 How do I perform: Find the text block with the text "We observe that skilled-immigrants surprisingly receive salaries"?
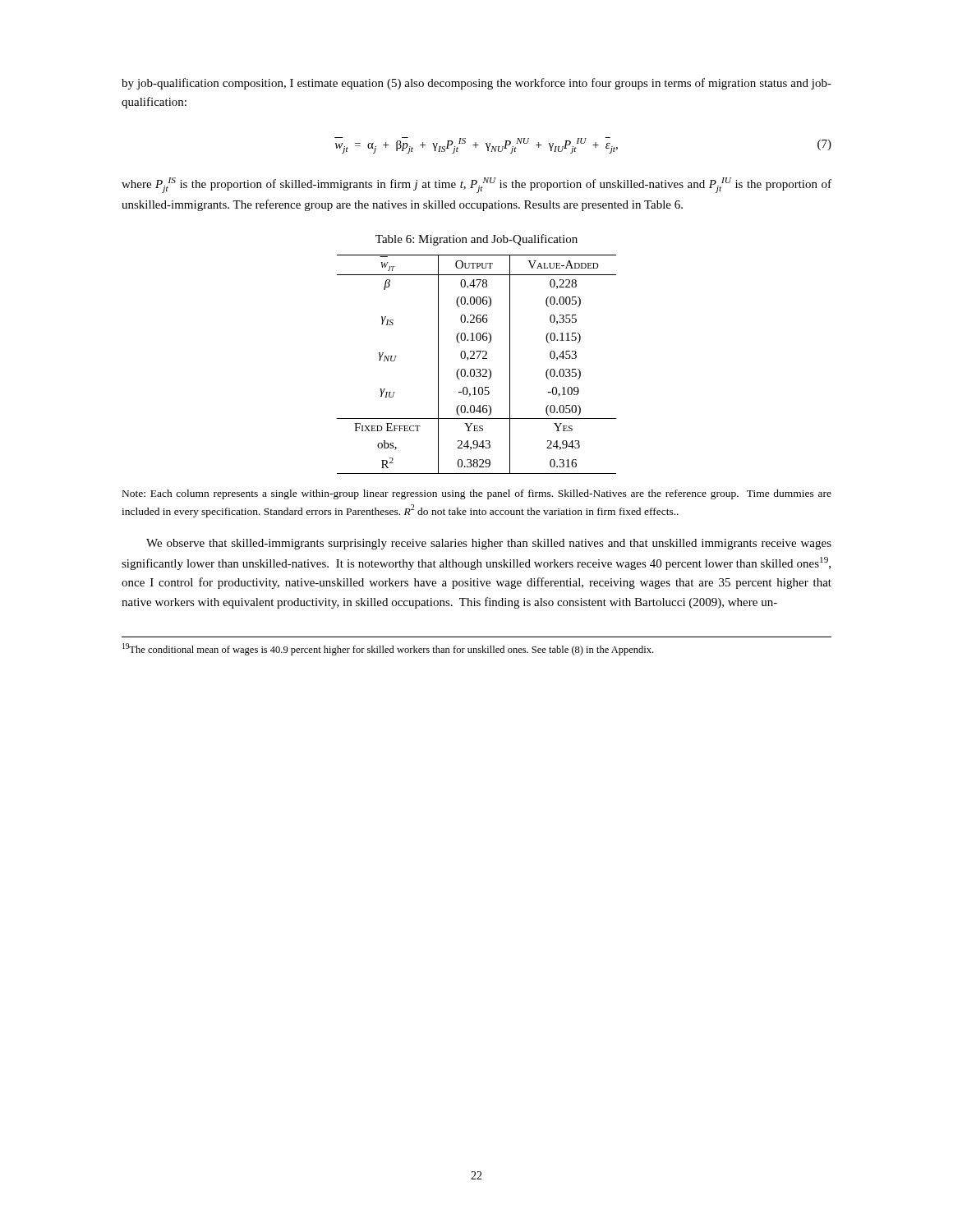coord(476,572)
